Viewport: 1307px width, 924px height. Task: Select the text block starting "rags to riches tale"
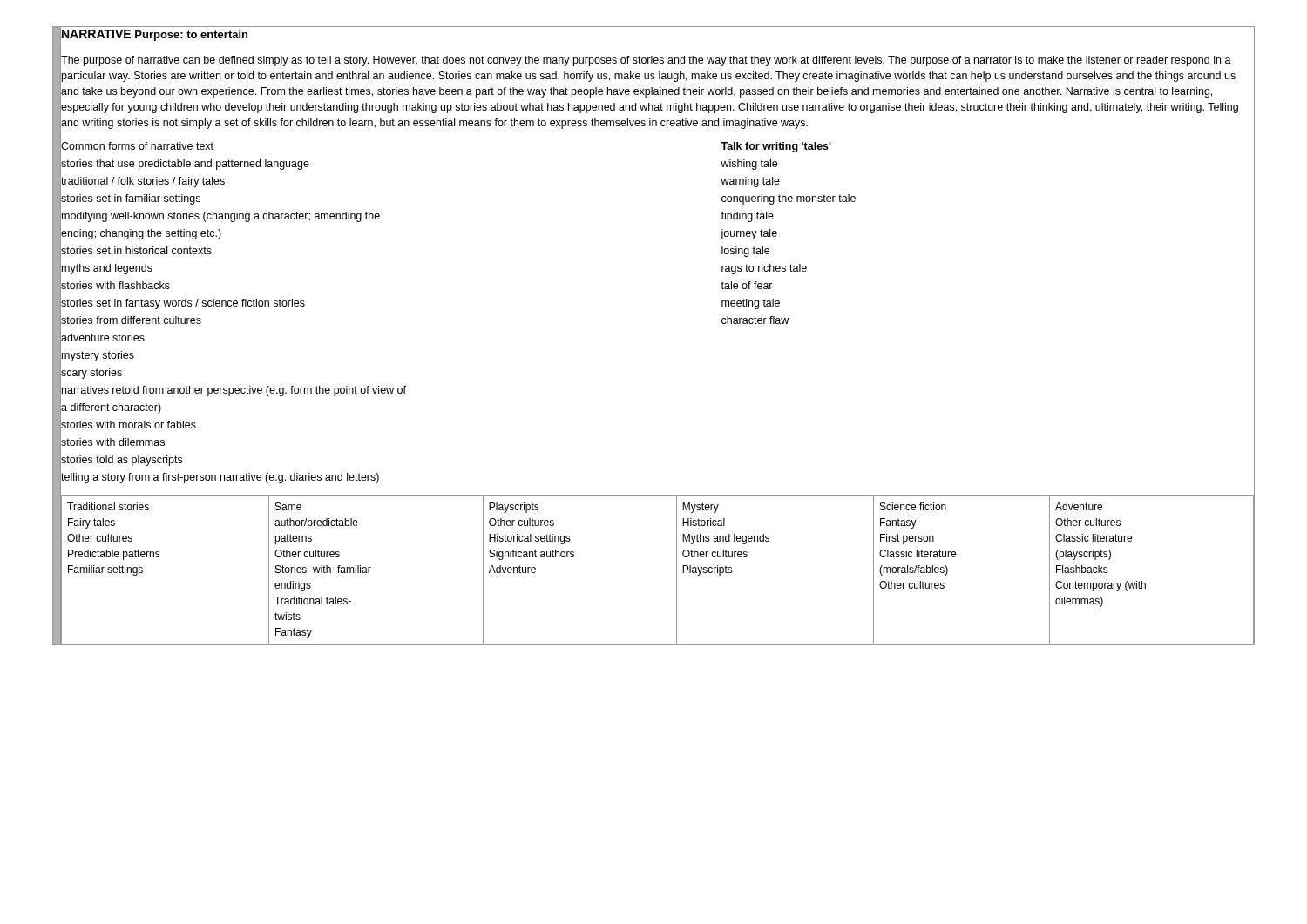coord(764,268)
